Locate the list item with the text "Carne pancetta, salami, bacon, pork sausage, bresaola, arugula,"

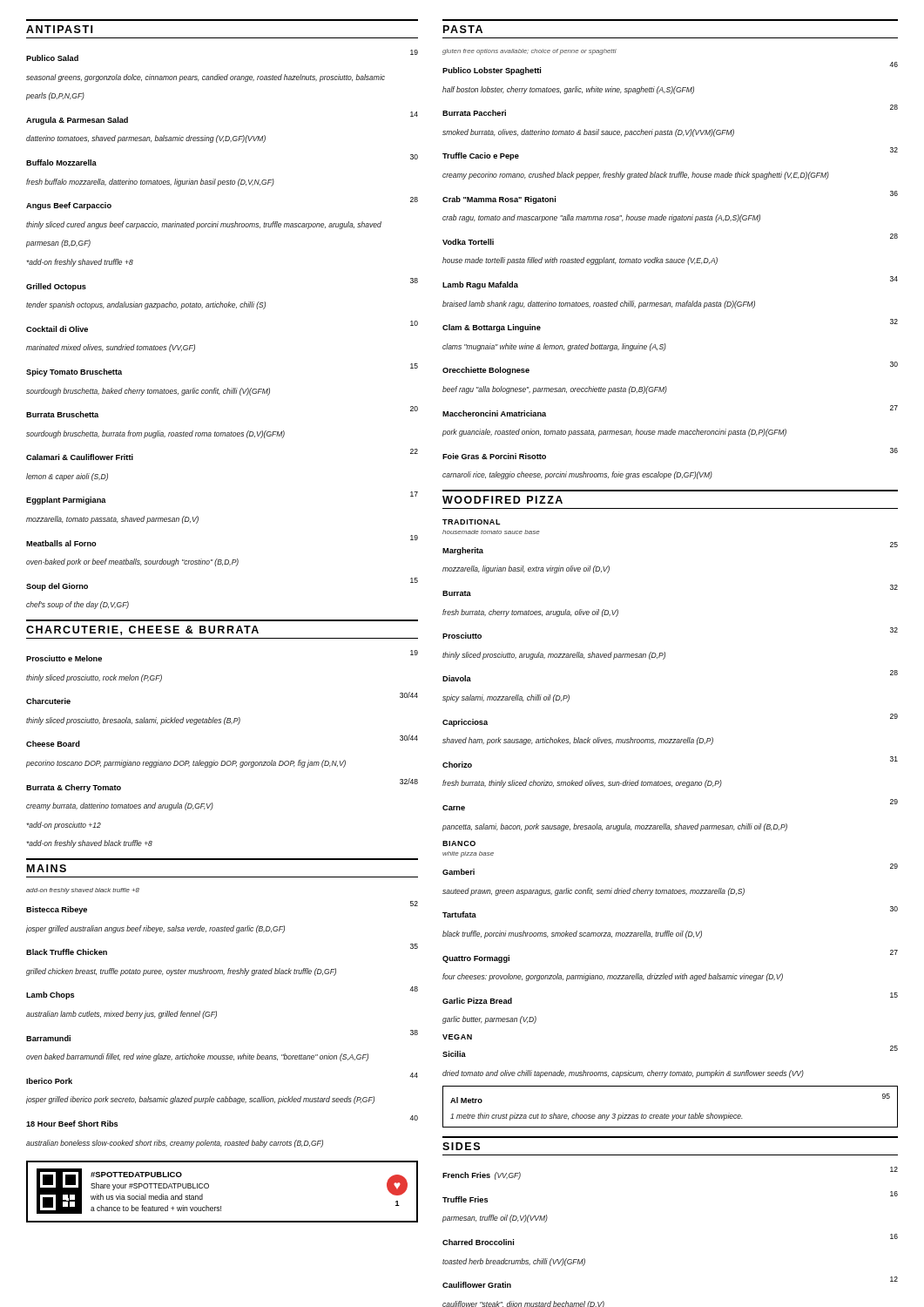click(670, 815)
